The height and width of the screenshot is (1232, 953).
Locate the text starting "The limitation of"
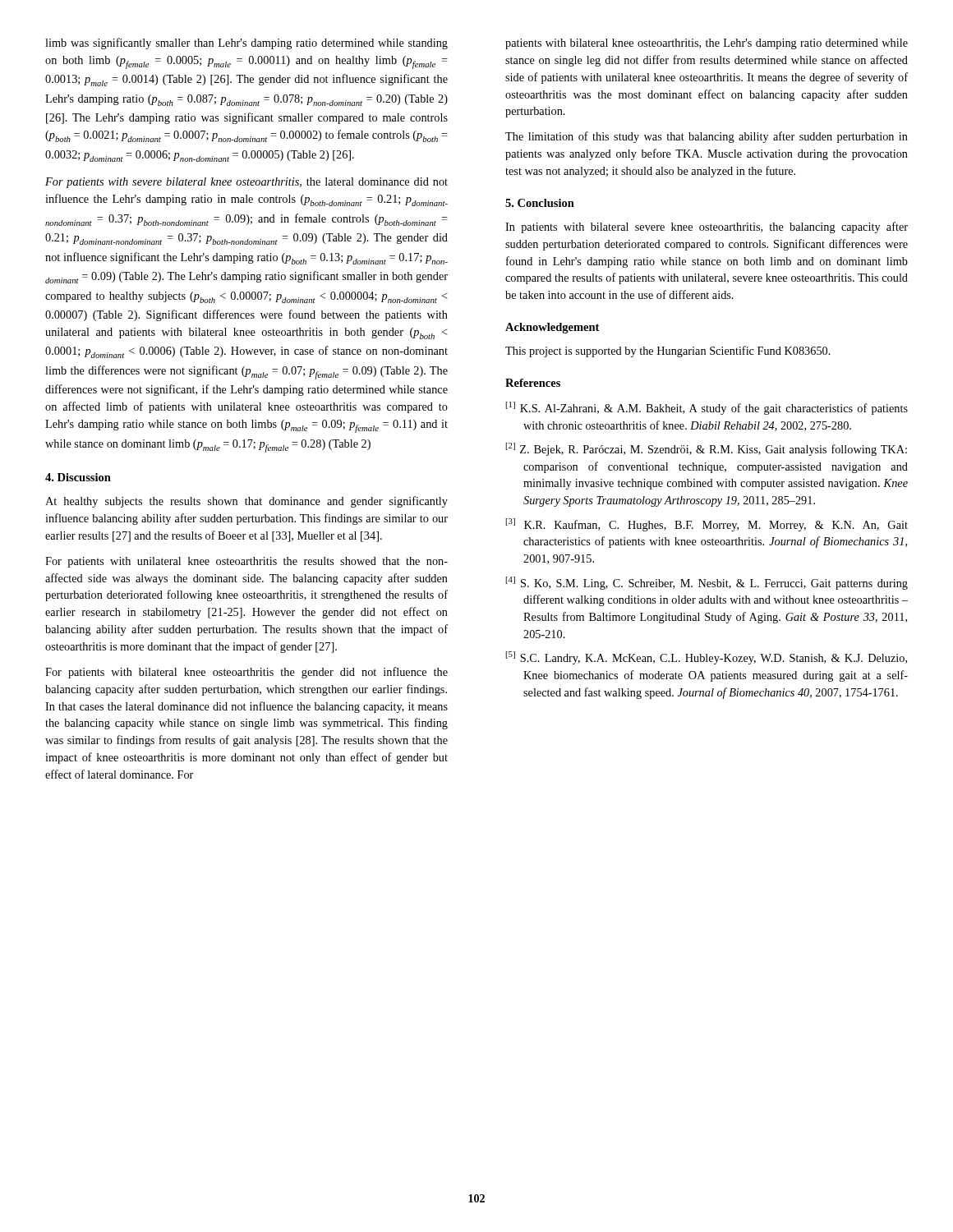707,154
